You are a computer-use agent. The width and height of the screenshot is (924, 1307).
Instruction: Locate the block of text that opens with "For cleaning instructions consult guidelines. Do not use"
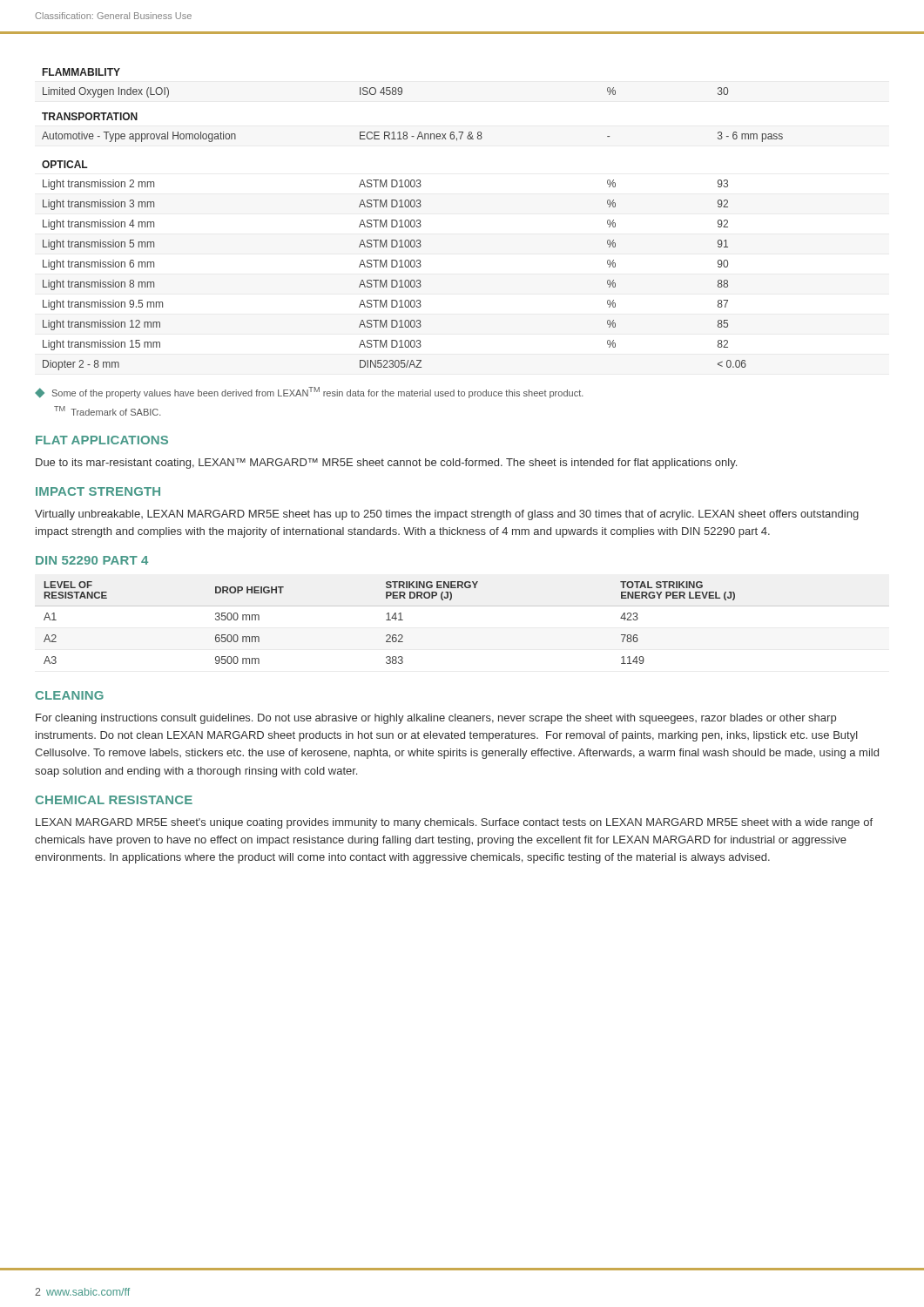pyautogui.click(x=457, y=744)
